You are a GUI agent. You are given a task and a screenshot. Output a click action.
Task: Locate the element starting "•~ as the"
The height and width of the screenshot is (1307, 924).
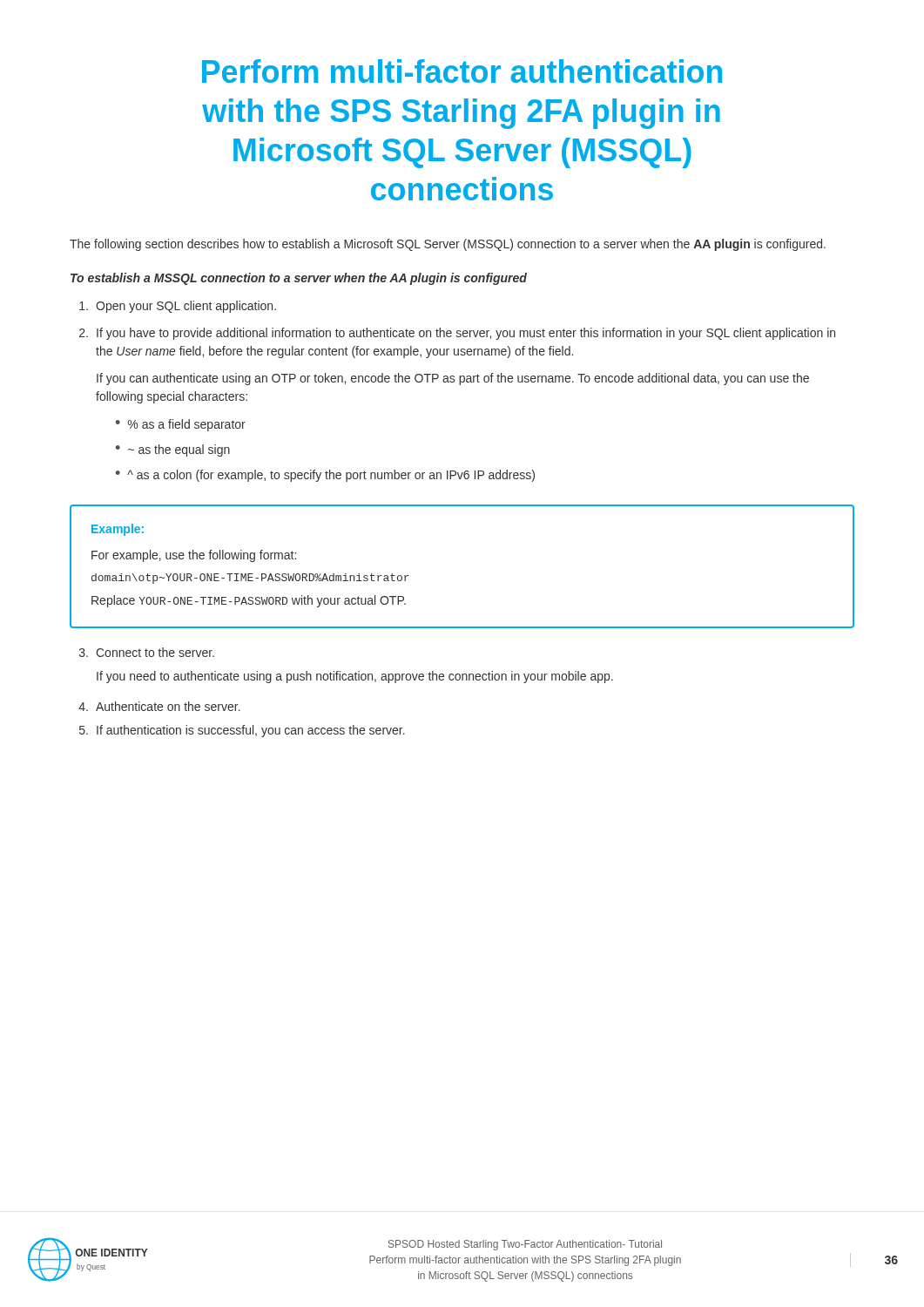(173, 450)
